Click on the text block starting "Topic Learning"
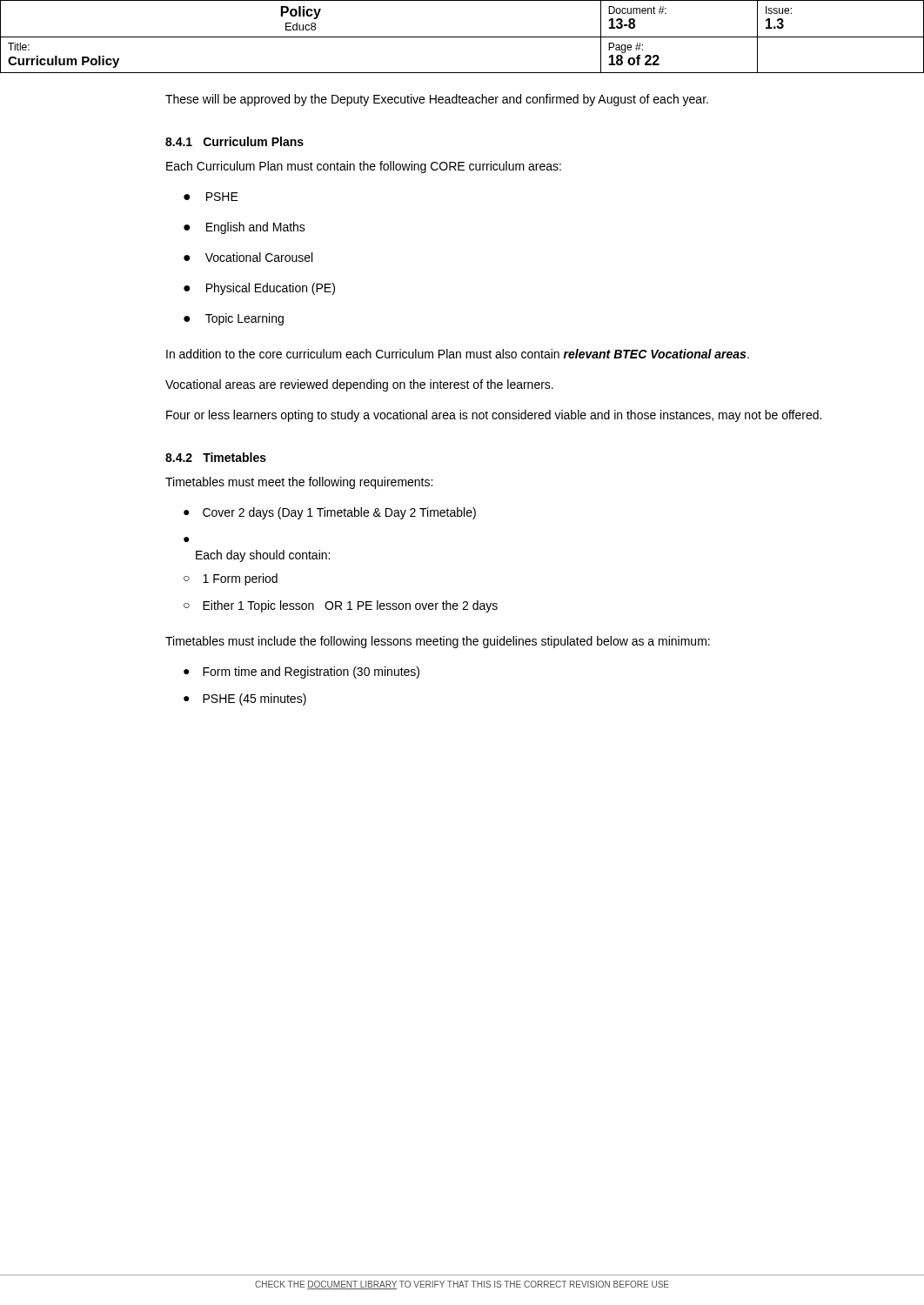Image resolution: width=924 pixels, height=1305 pixels. pyautogui.click(x=245, y=318)
